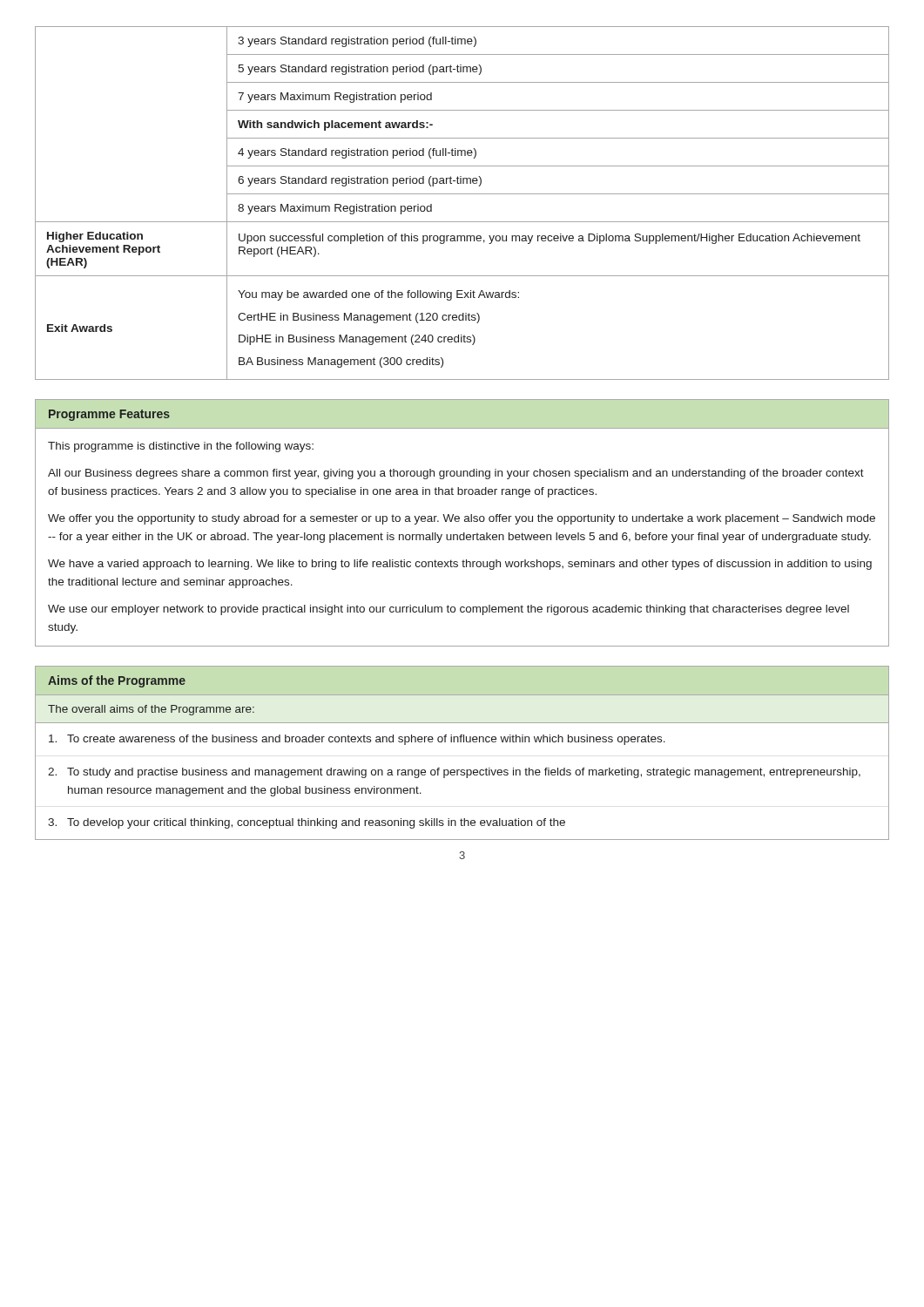Screen dimensions: 1307x924
Task: Click the passage that begins "We use our employer network to"
Action: pyautogui.click(x=449, y=618)
